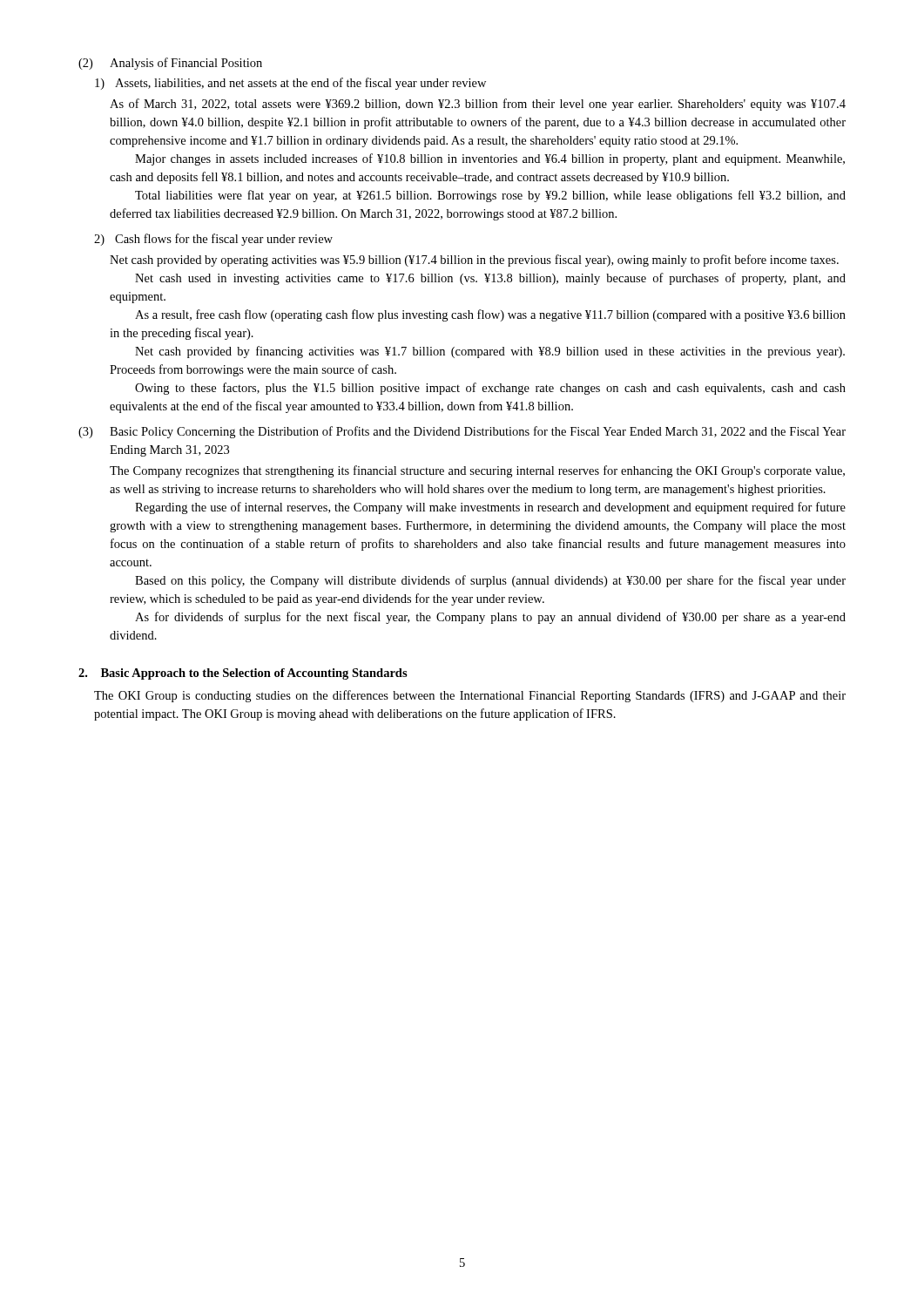Select the region starting "Owing to these factors,"

tap(478, 397)
